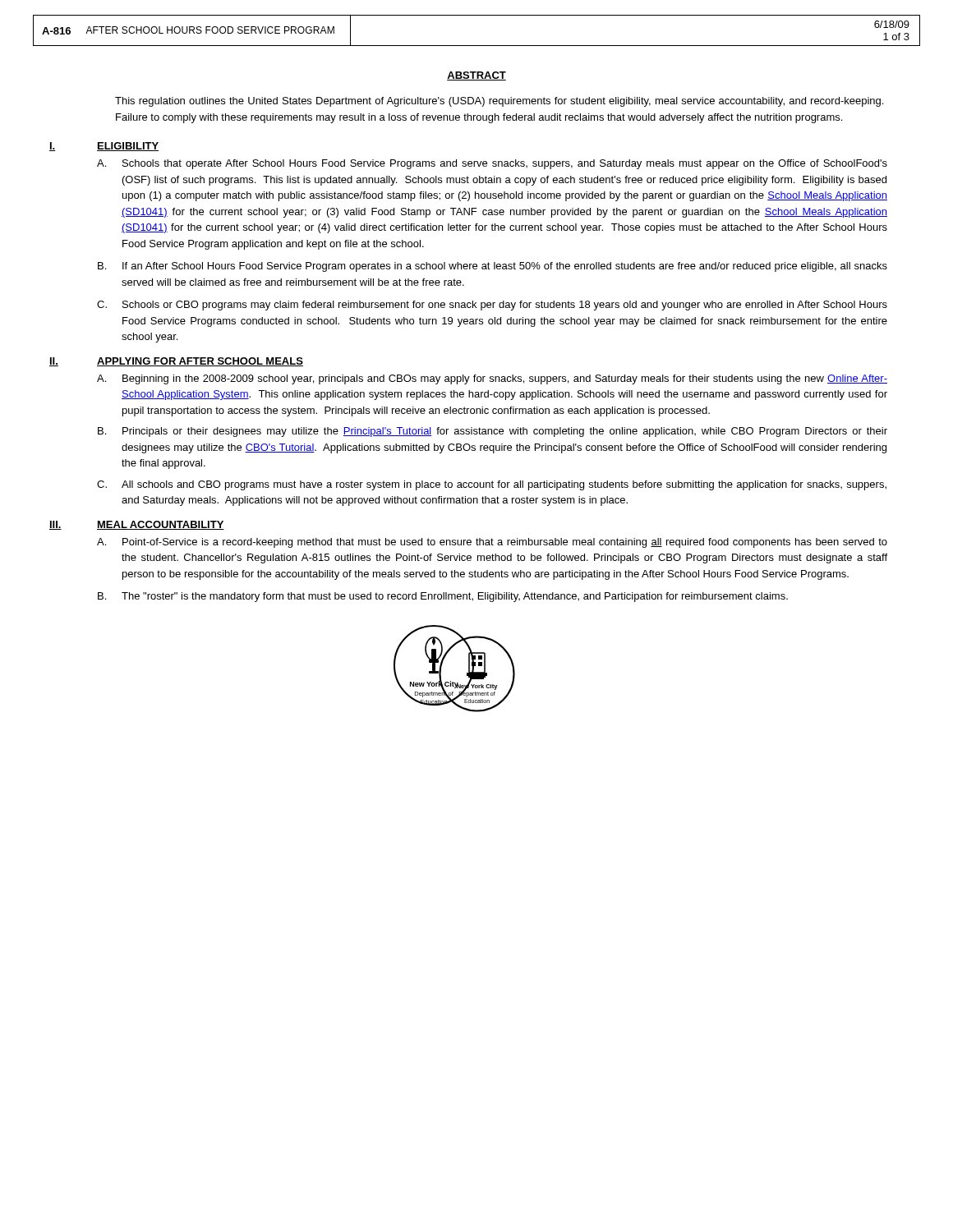Select the text starting "III. MEAL ACCOUNTABILITY"

coord(137,524)
